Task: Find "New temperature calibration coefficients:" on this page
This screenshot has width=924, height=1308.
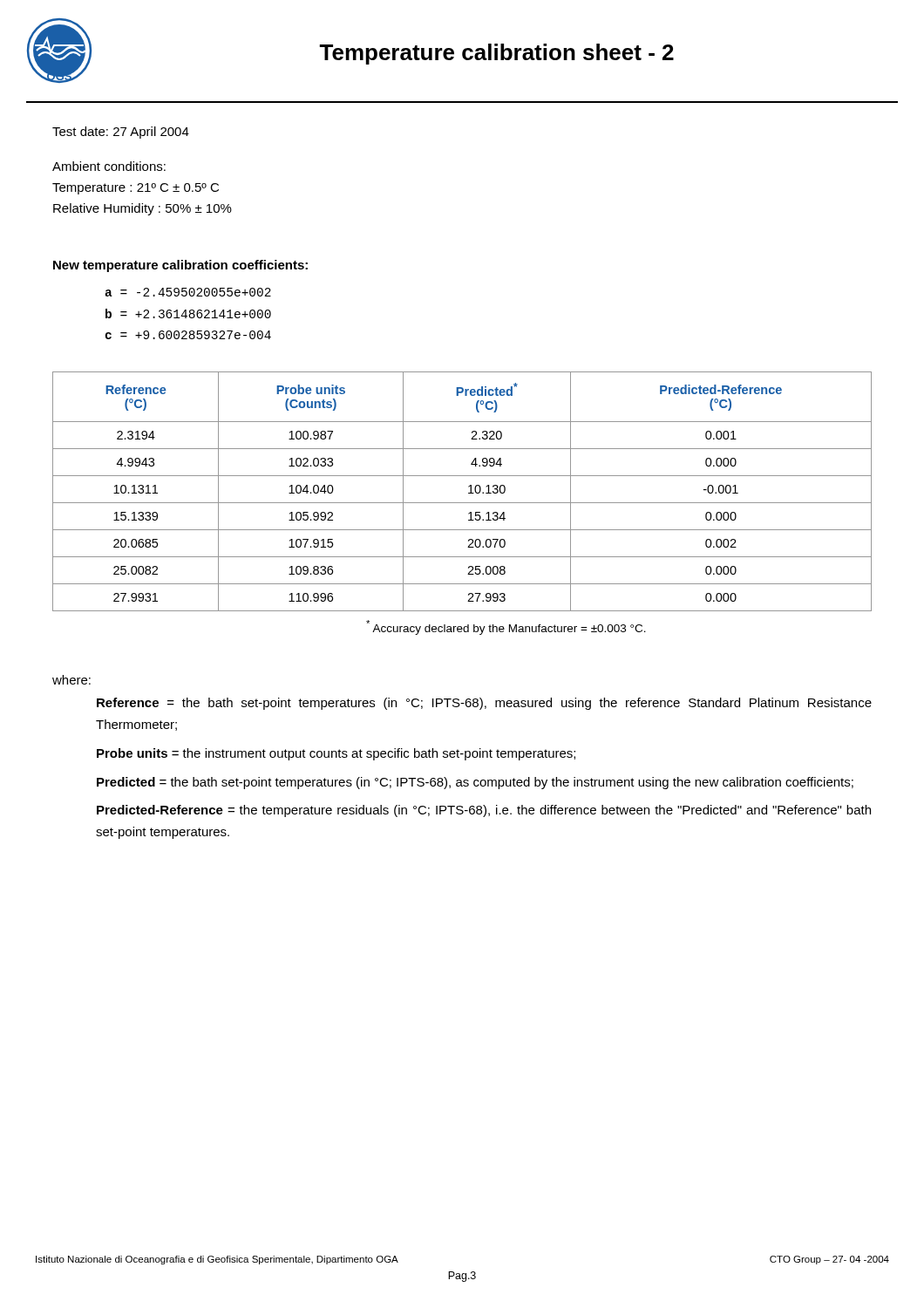Action: (181, 265)
